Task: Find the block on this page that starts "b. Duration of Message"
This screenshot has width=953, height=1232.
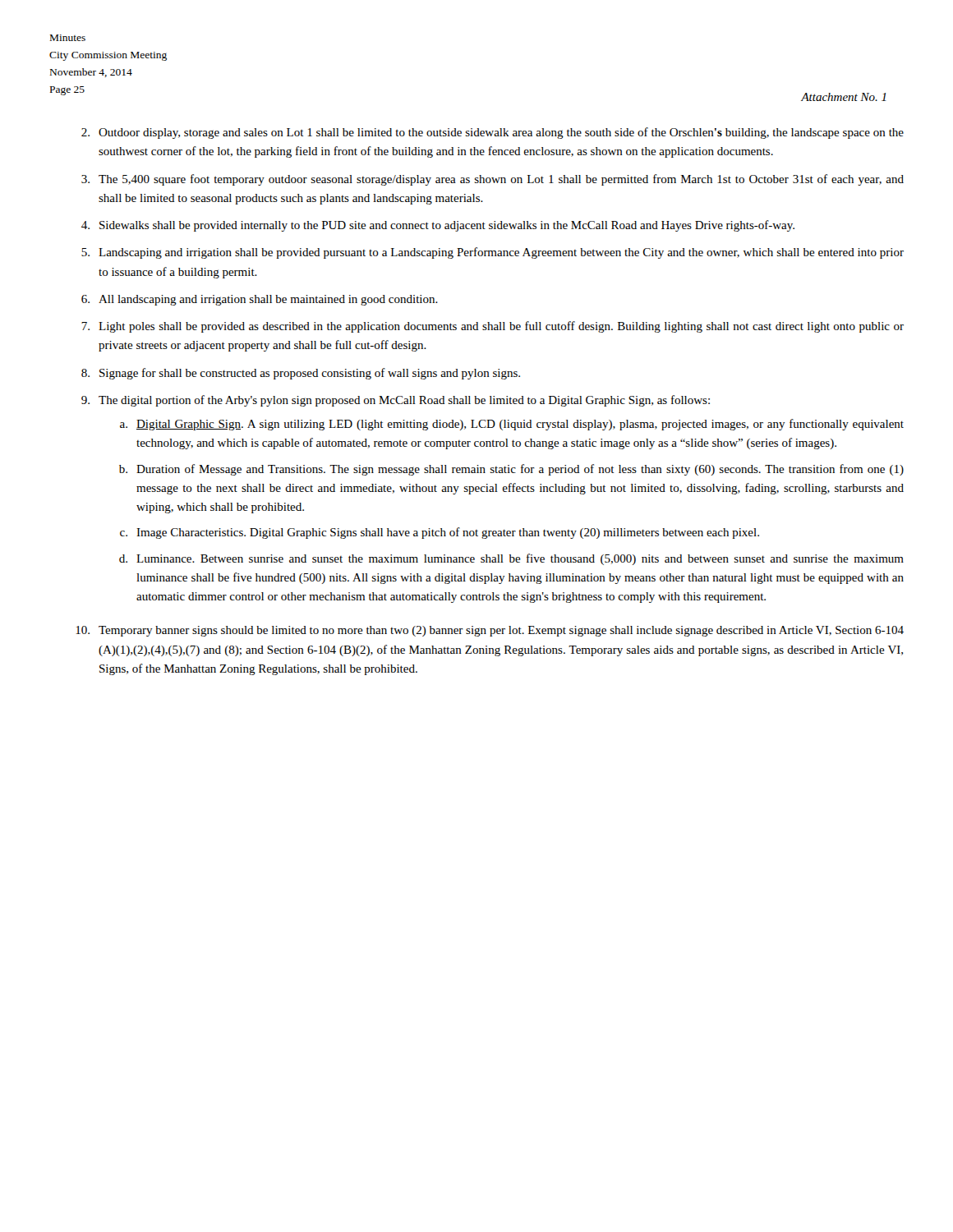Action: 501,488
